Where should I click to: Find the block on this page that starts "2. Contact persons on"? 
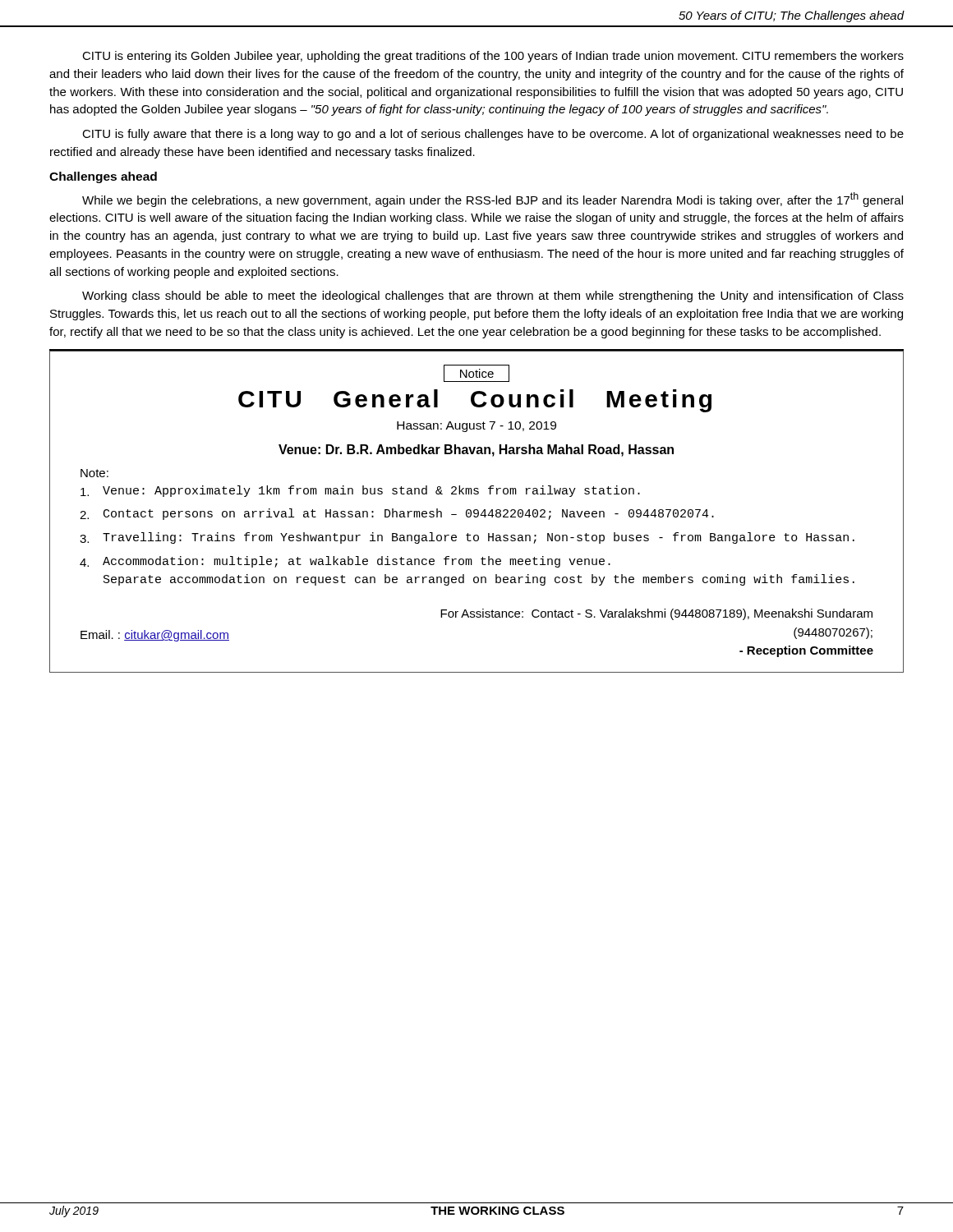pos(476,515)
